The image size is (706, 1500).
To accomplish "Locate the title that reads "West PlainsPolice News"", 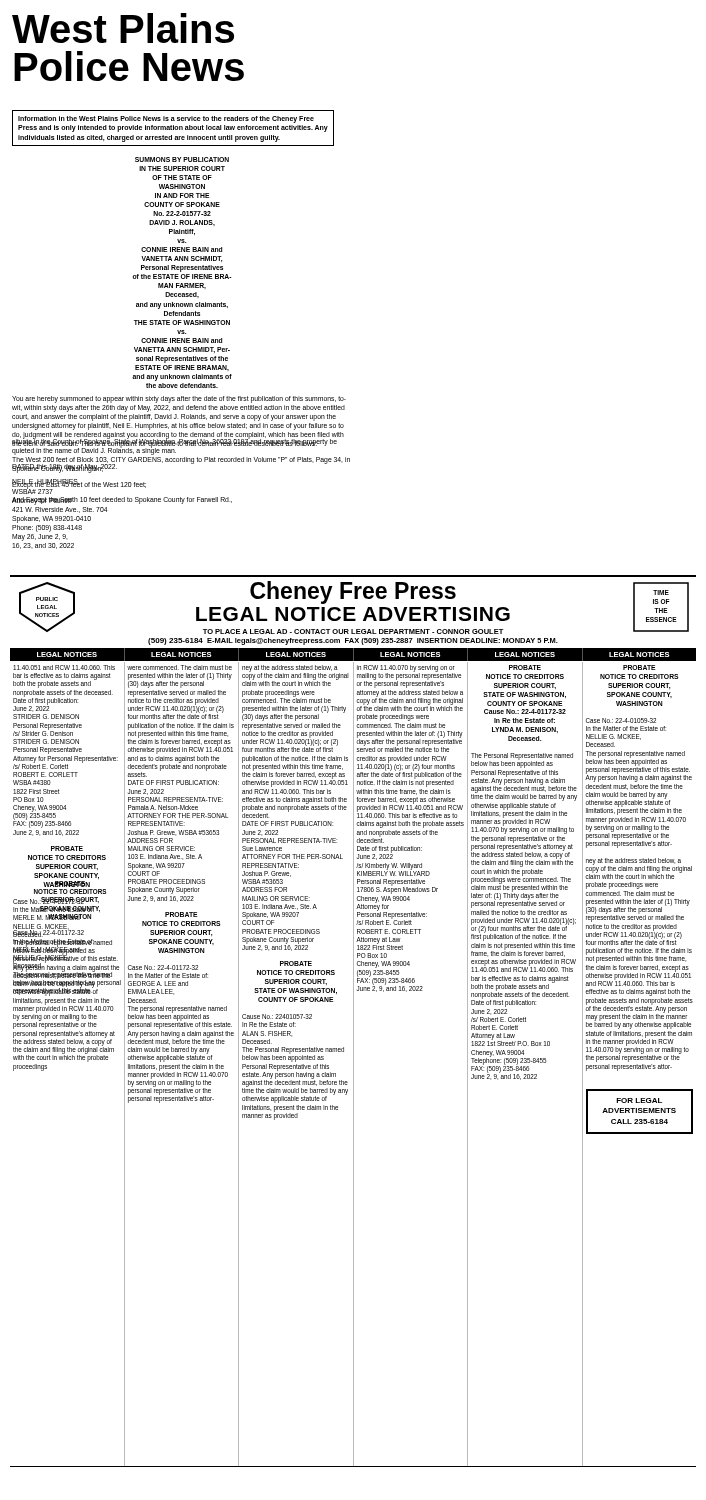I will (182, 48).
